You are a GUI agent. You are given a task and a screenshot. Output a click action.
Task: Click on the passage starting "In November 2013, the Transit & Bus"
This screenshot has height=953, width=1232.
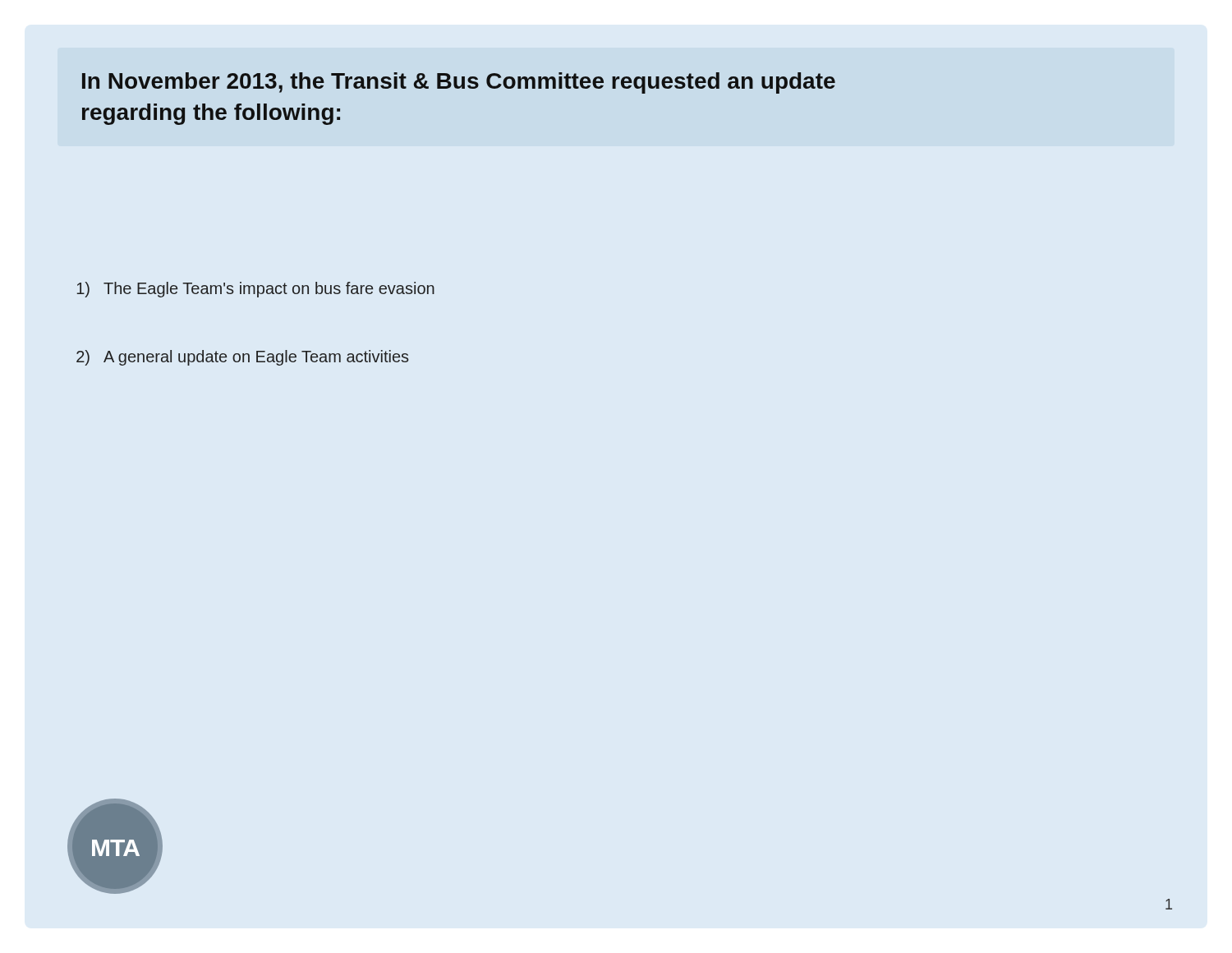[x=616, y=97]
